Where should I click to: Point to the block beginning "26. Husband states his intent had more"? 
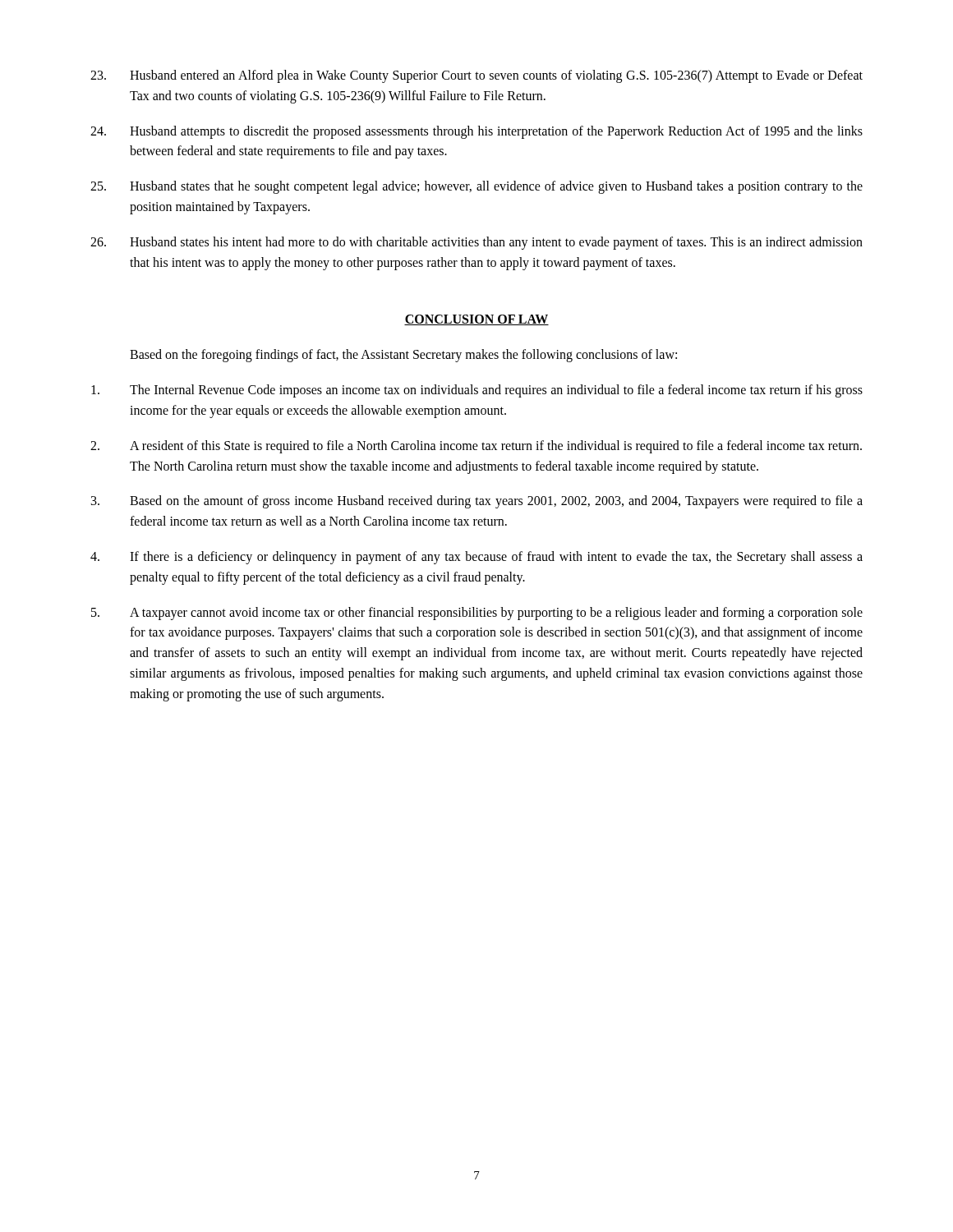[x=476, y=253]
